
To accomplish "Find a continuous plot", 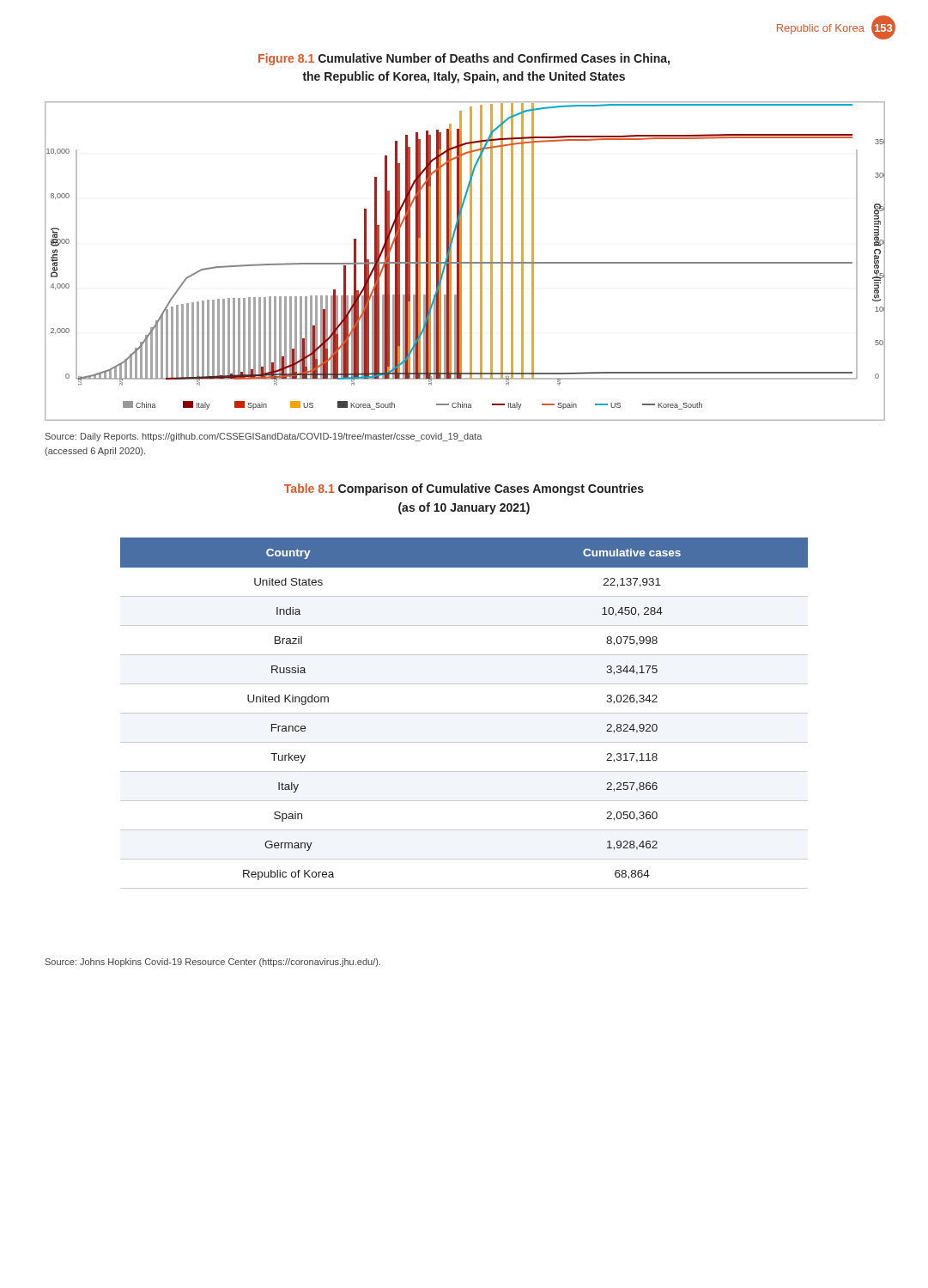I will [464, 260].
